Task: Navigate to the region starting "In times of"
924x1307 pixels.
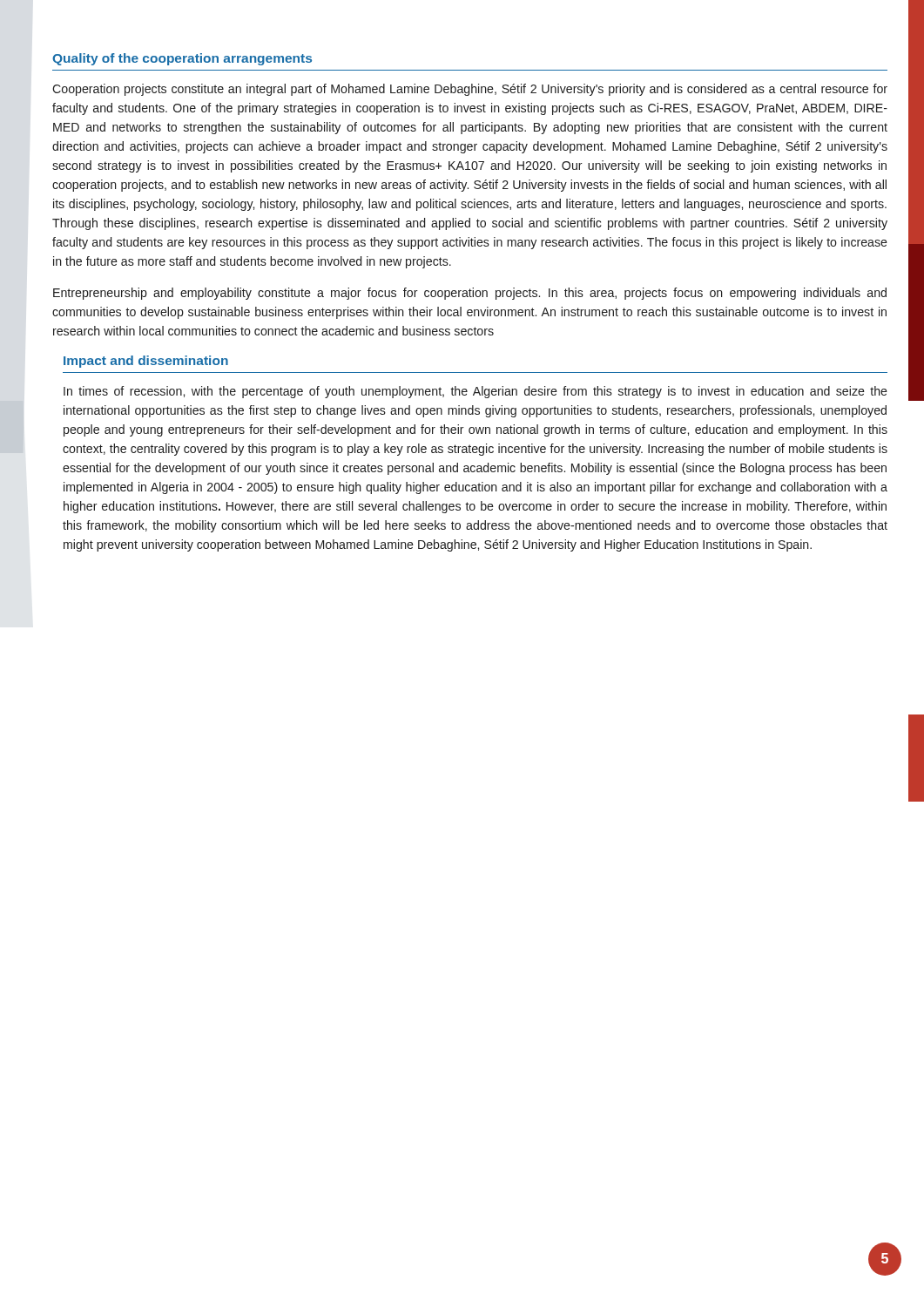Action: tap(475, 468)
